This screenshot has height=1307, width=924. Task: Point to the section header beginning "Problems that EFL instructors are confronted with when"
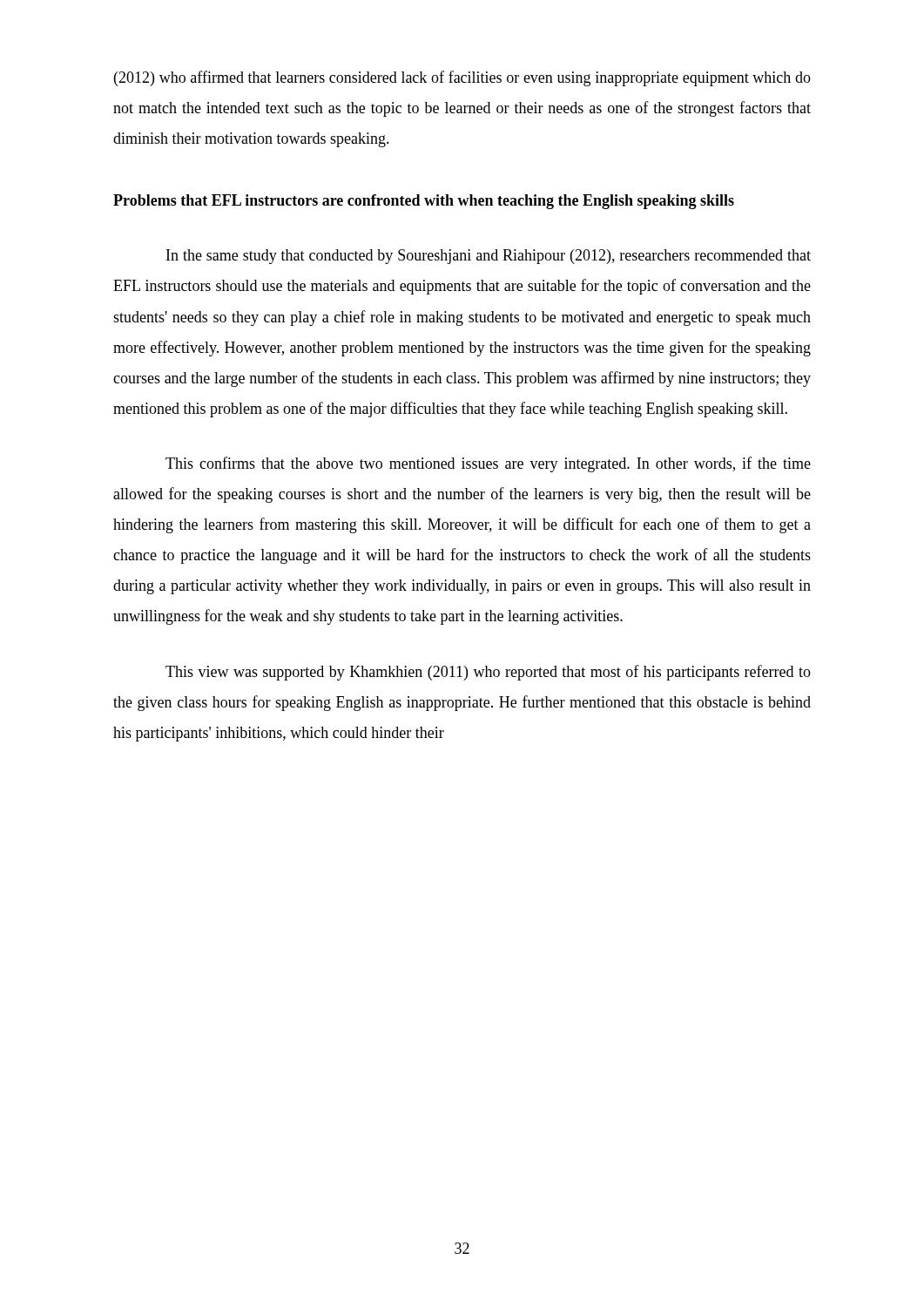[424, 201]
